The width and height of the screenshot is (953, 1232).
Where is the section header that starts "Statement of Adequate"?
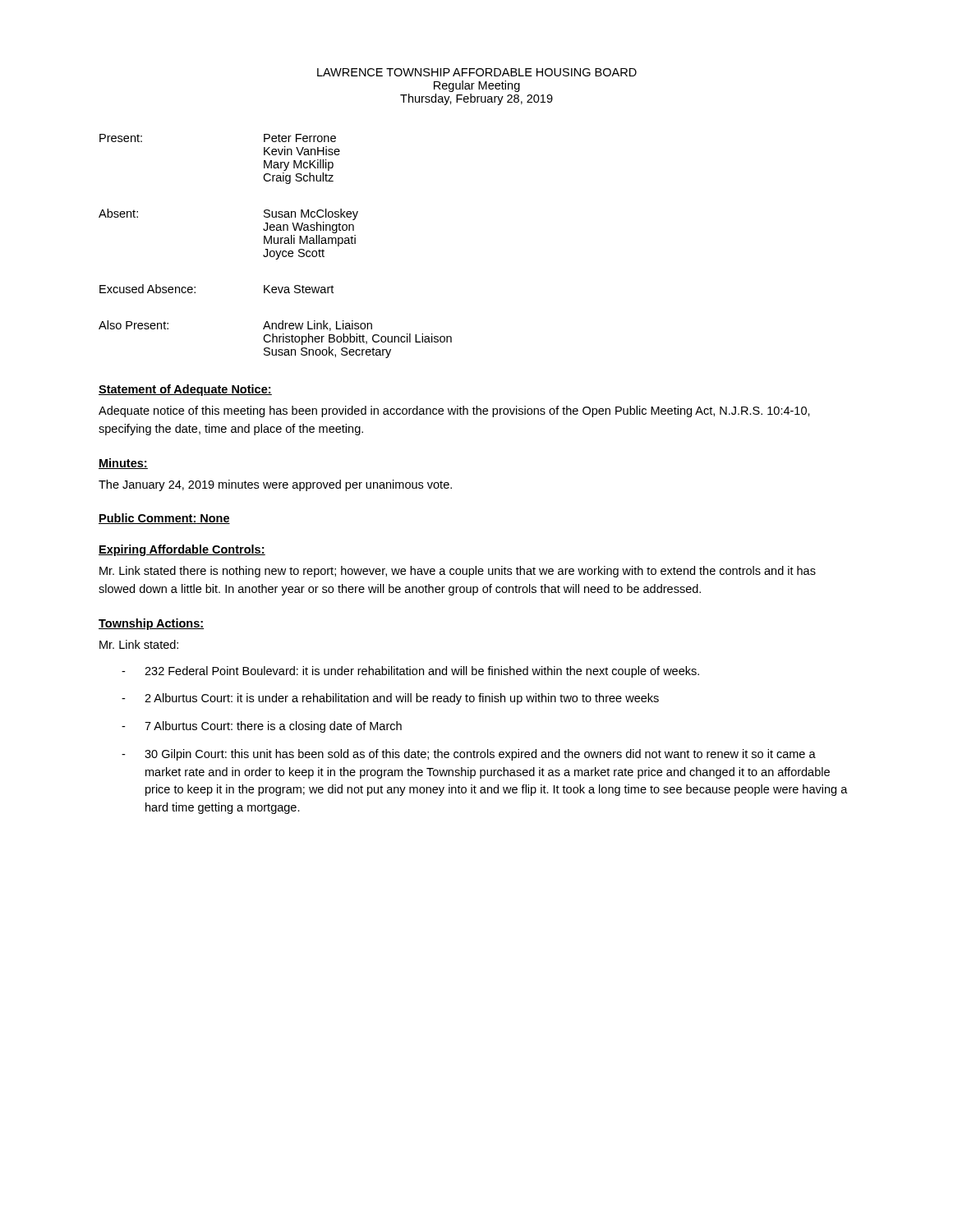[185, 389]
